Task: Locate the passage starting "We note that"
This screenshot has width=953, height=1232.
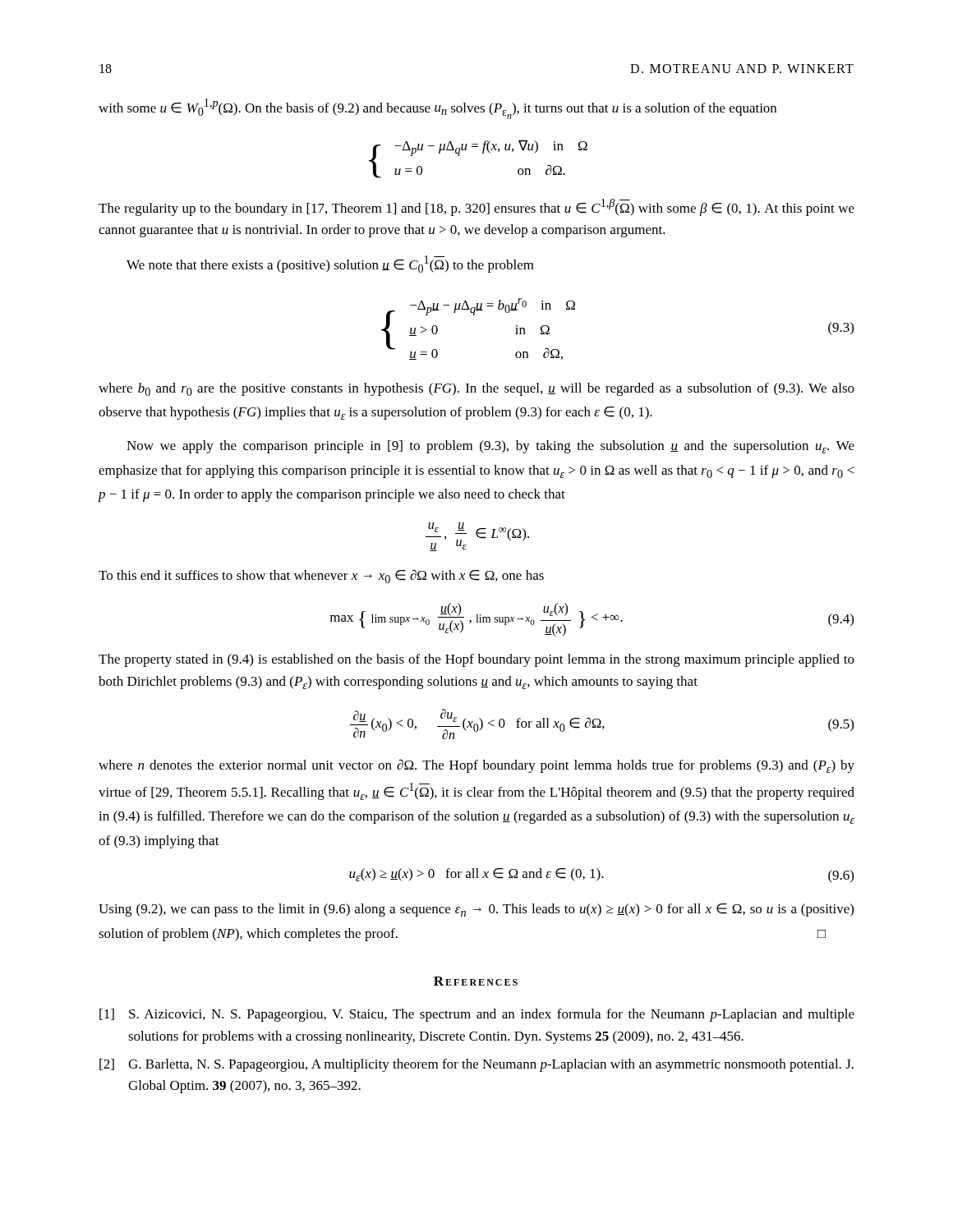Action: (x=476, y=265)
